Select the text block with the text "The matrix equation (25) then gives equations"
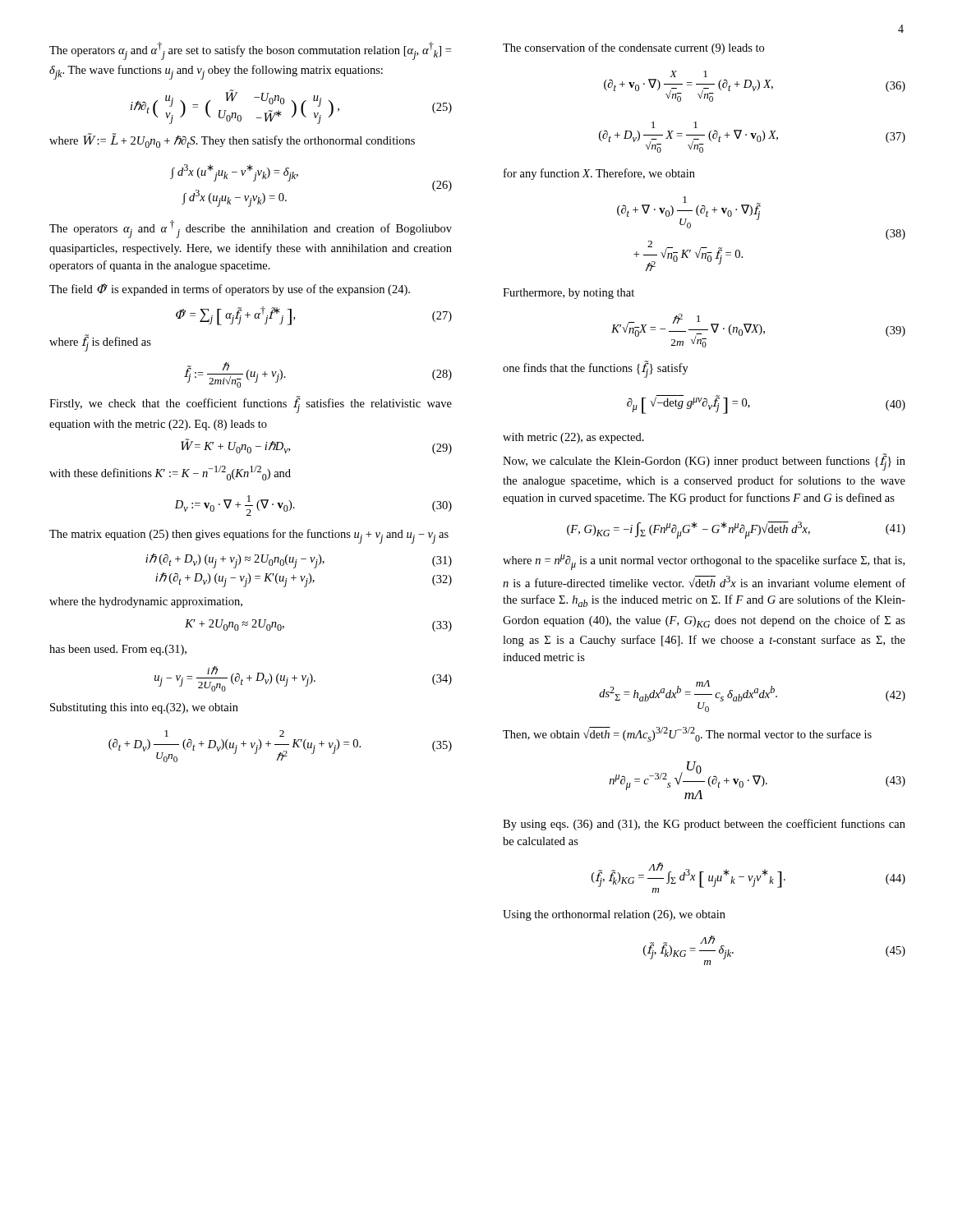 click(251, 535)
